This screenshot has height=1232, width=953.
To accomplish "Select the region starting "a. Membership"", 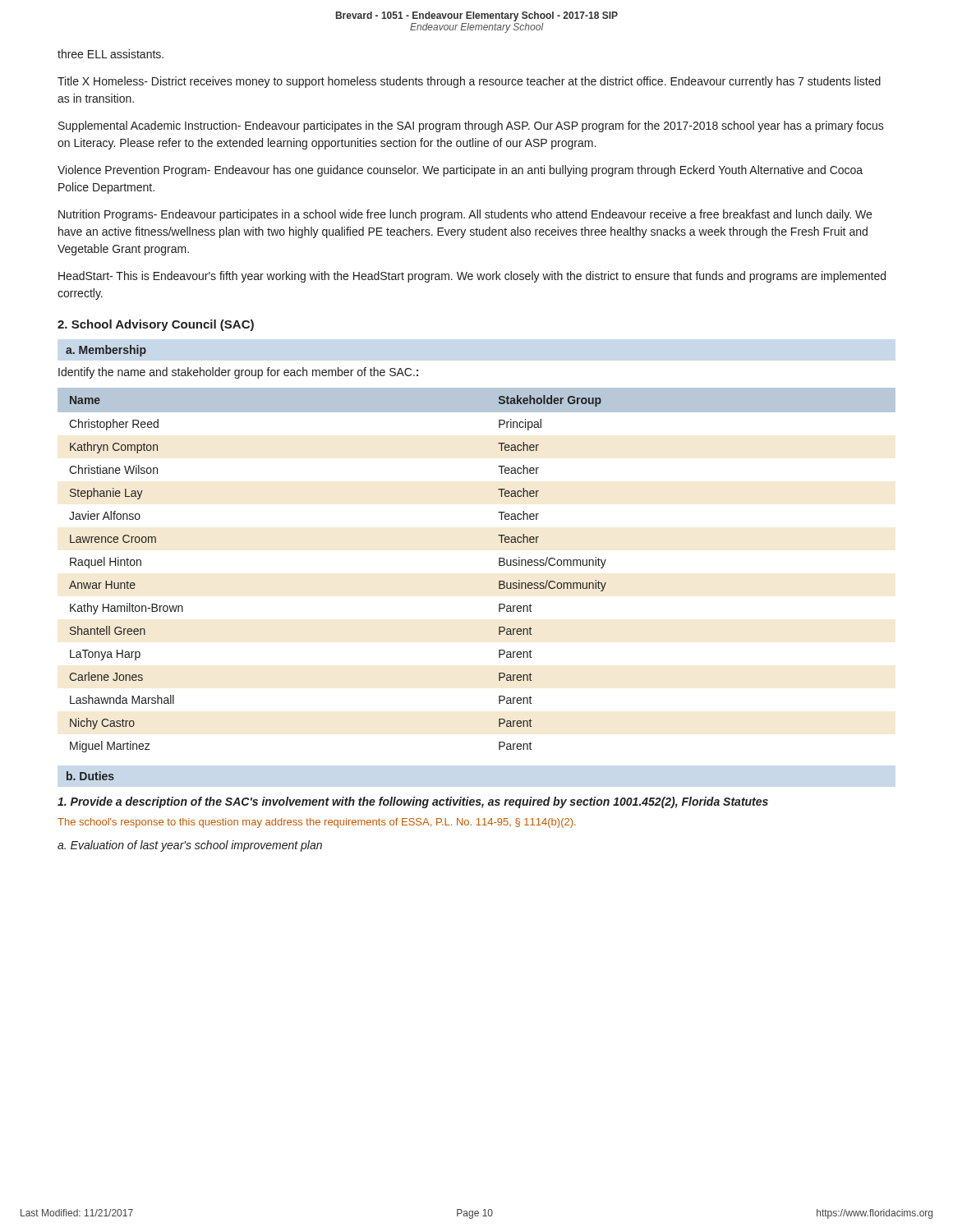I will pos(106,350).
